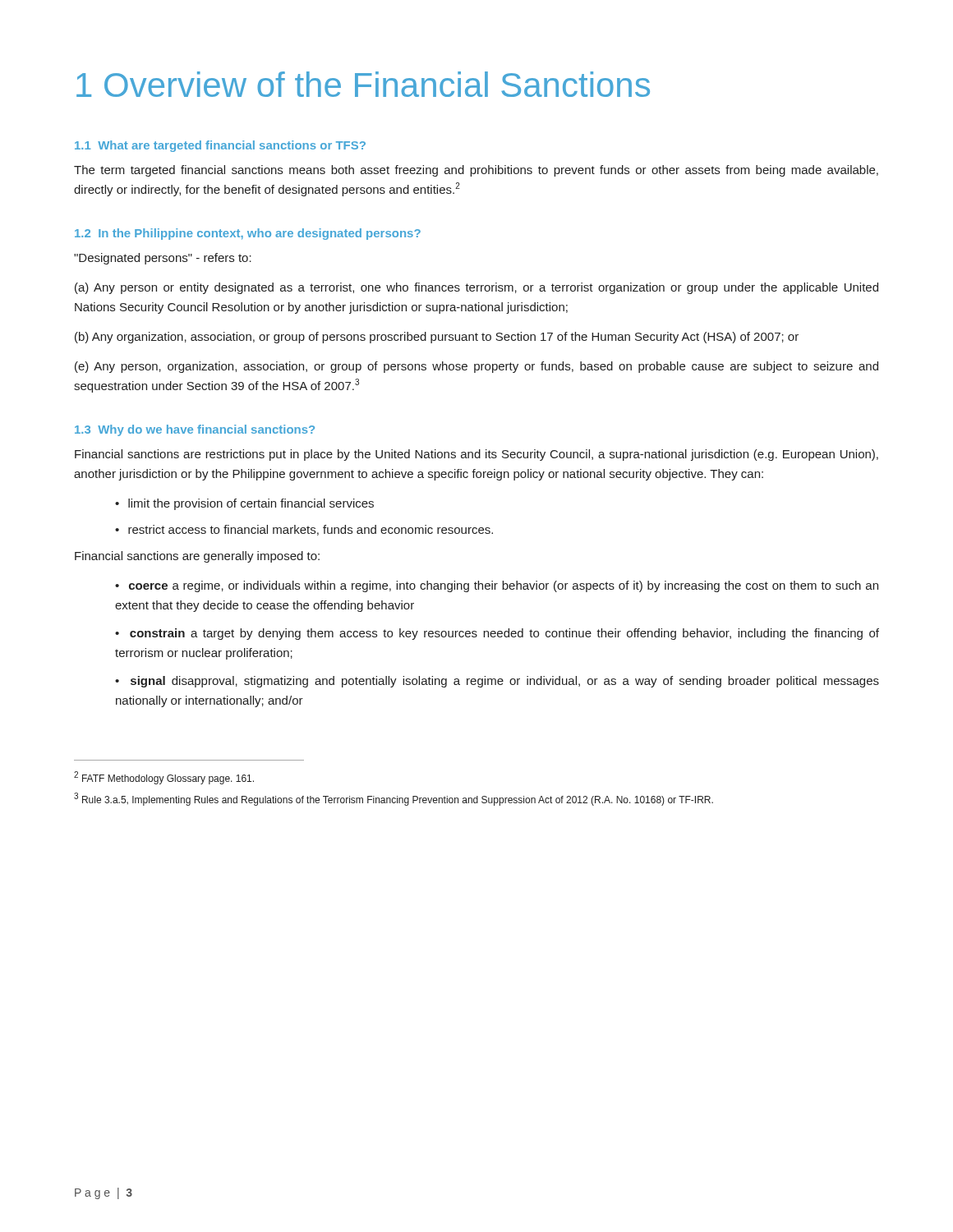Point to the block beginning "• restrict access to financial markets, funds"
This screenshot has height=1232, width=953.
305,530
